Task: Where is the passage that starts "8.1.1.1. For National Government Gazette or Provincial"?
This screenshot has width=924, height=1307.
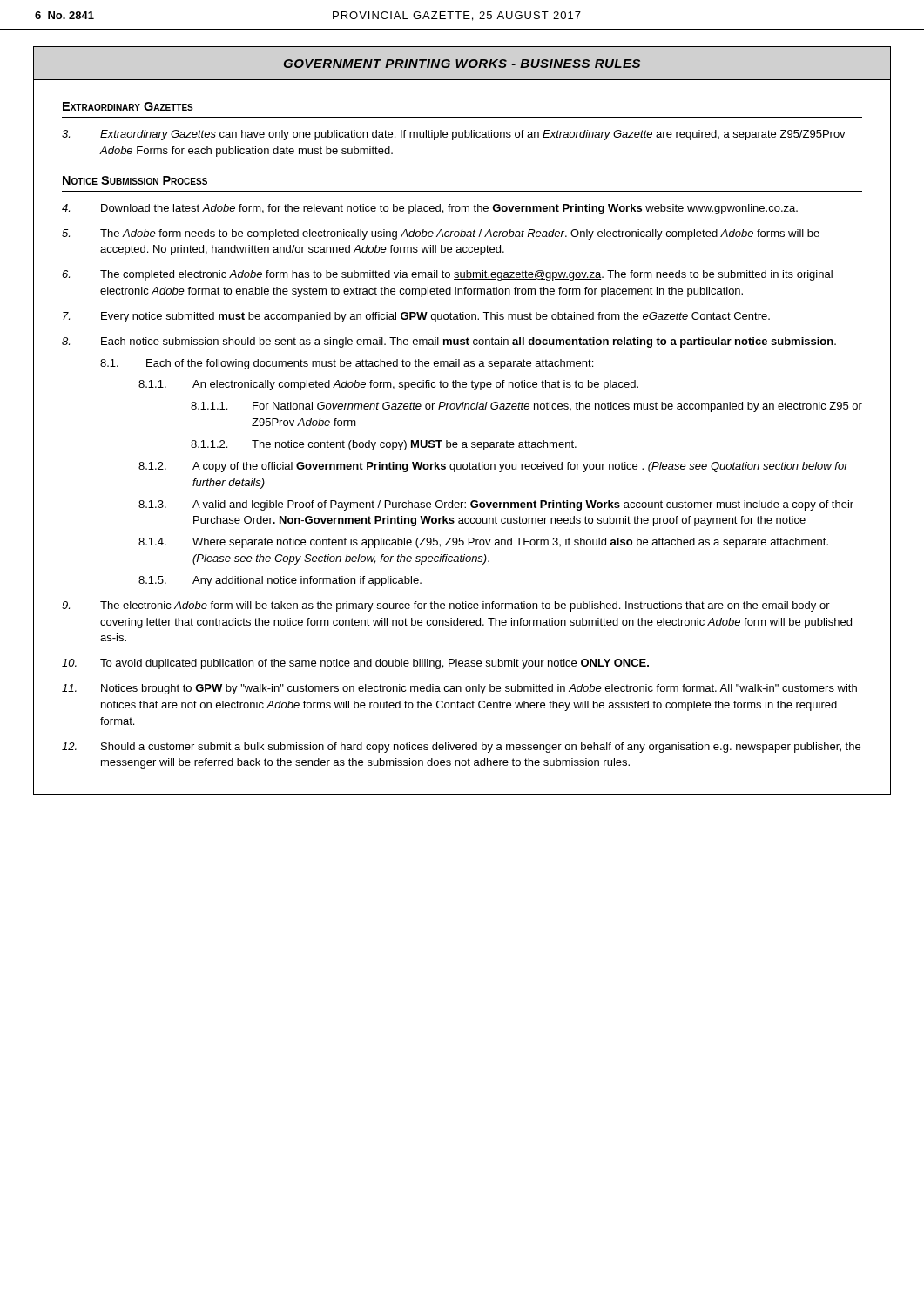Action: coord(526,415)
